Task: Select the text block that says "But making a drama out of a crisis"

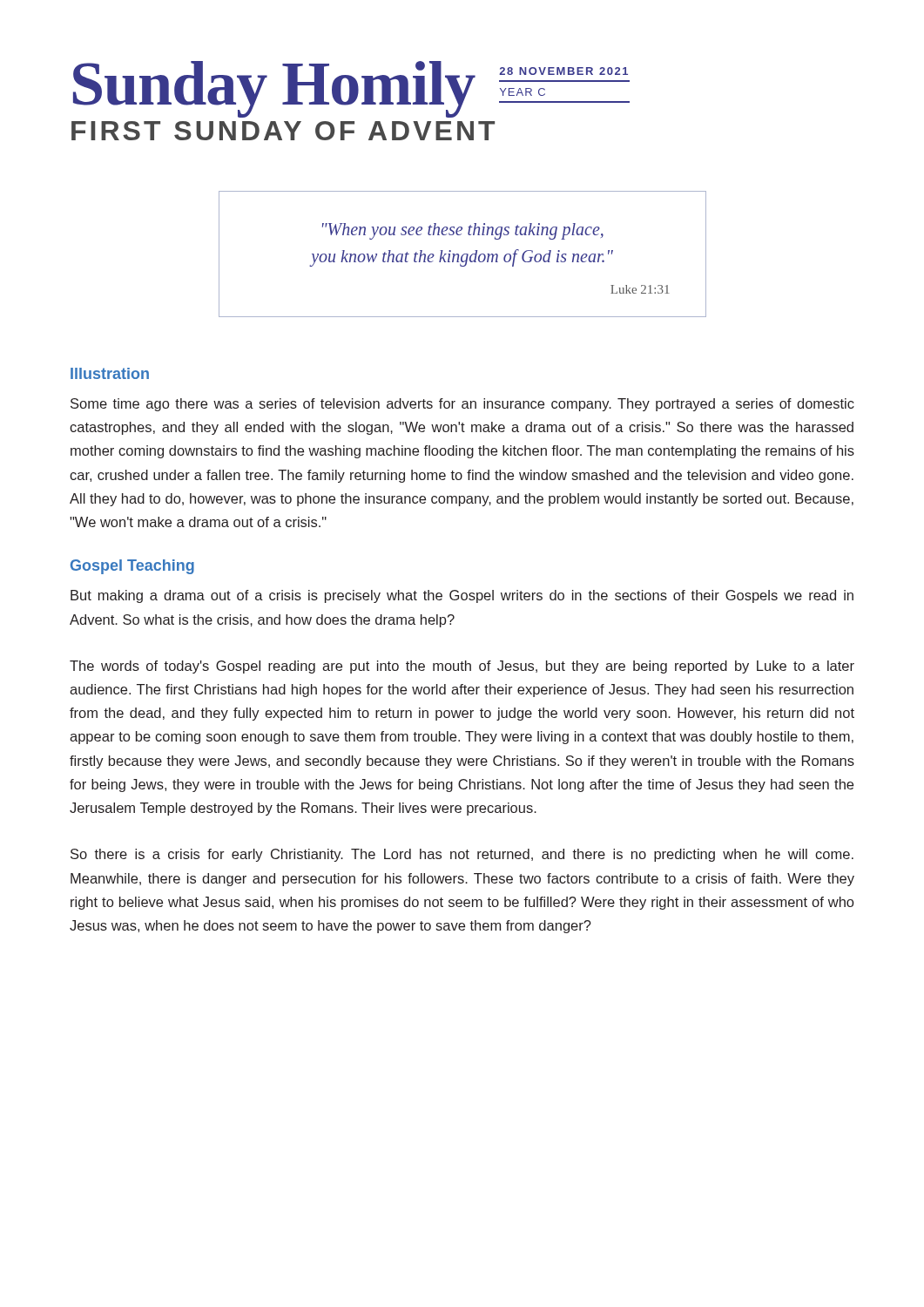Action: (x=462, y=607)
